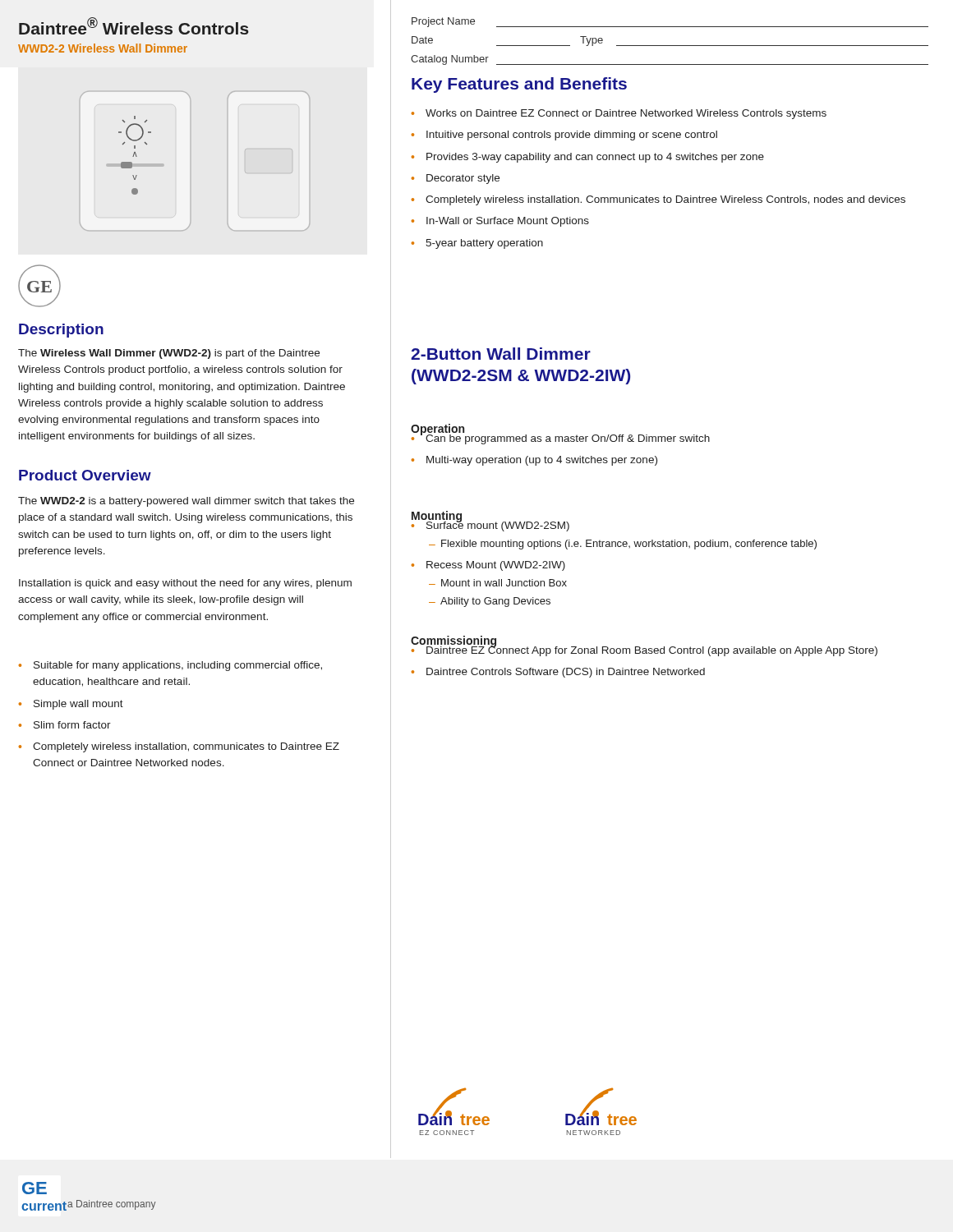Image resolution: width=953 pixels, height=1232 pixels.
Task: Select the list item that reads "Intuitive personal controls provide"
Action: (673, 135)
